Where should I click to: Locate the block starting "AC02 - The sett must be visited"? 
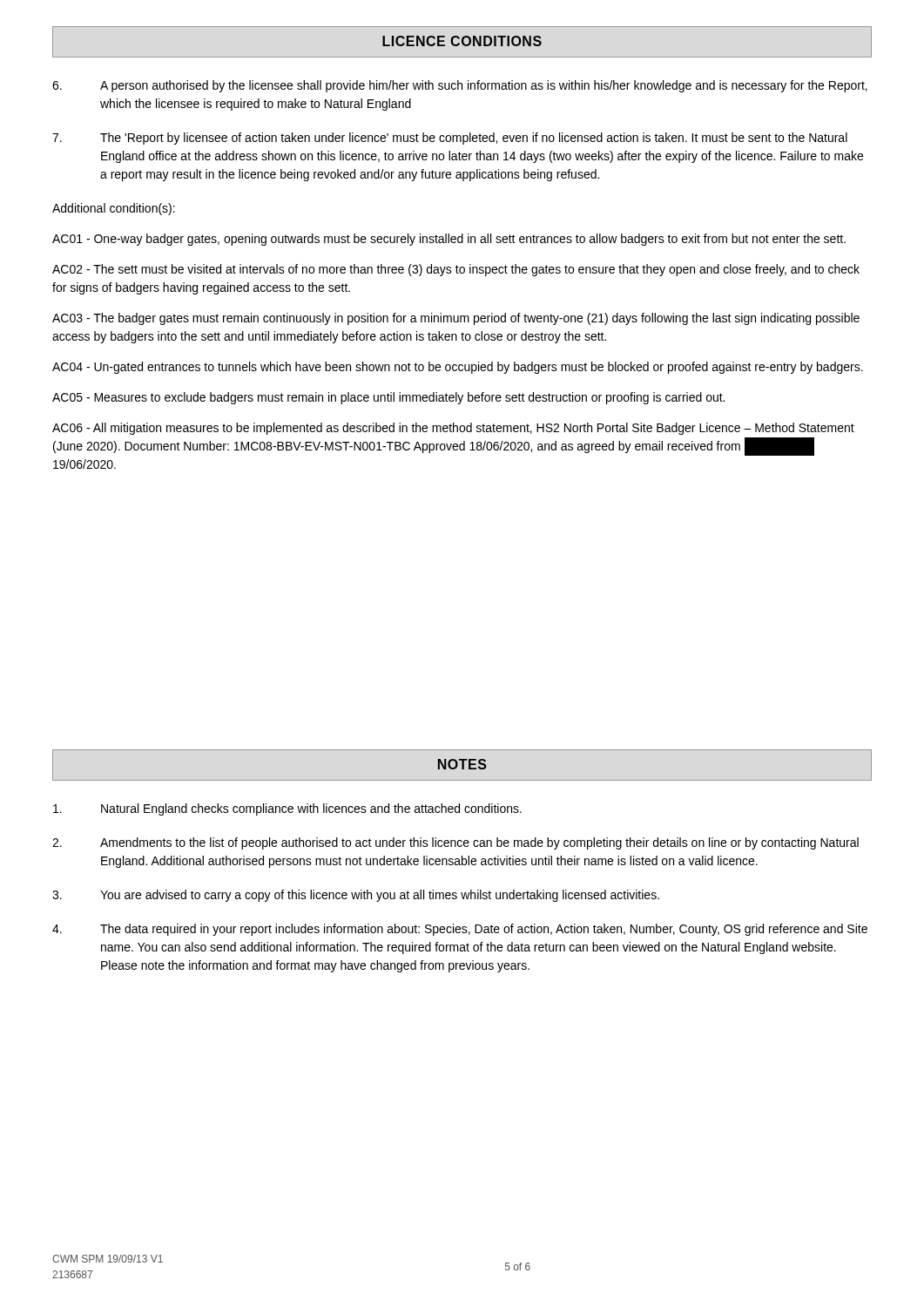[456, 278]
